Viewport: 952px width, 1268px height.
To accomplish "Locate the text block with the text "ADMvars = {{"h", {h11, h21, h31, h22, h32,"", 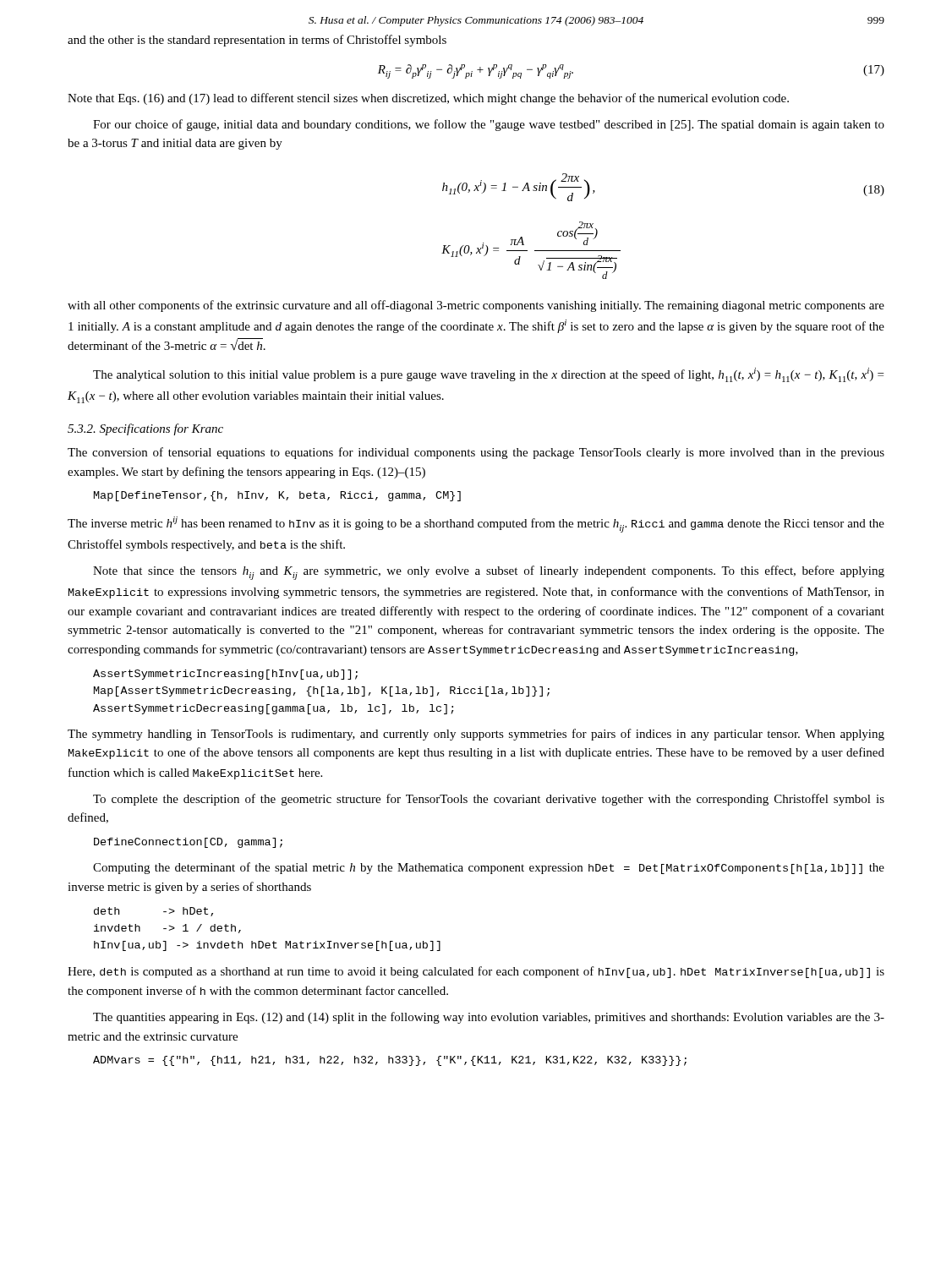I will point(391,1061).
